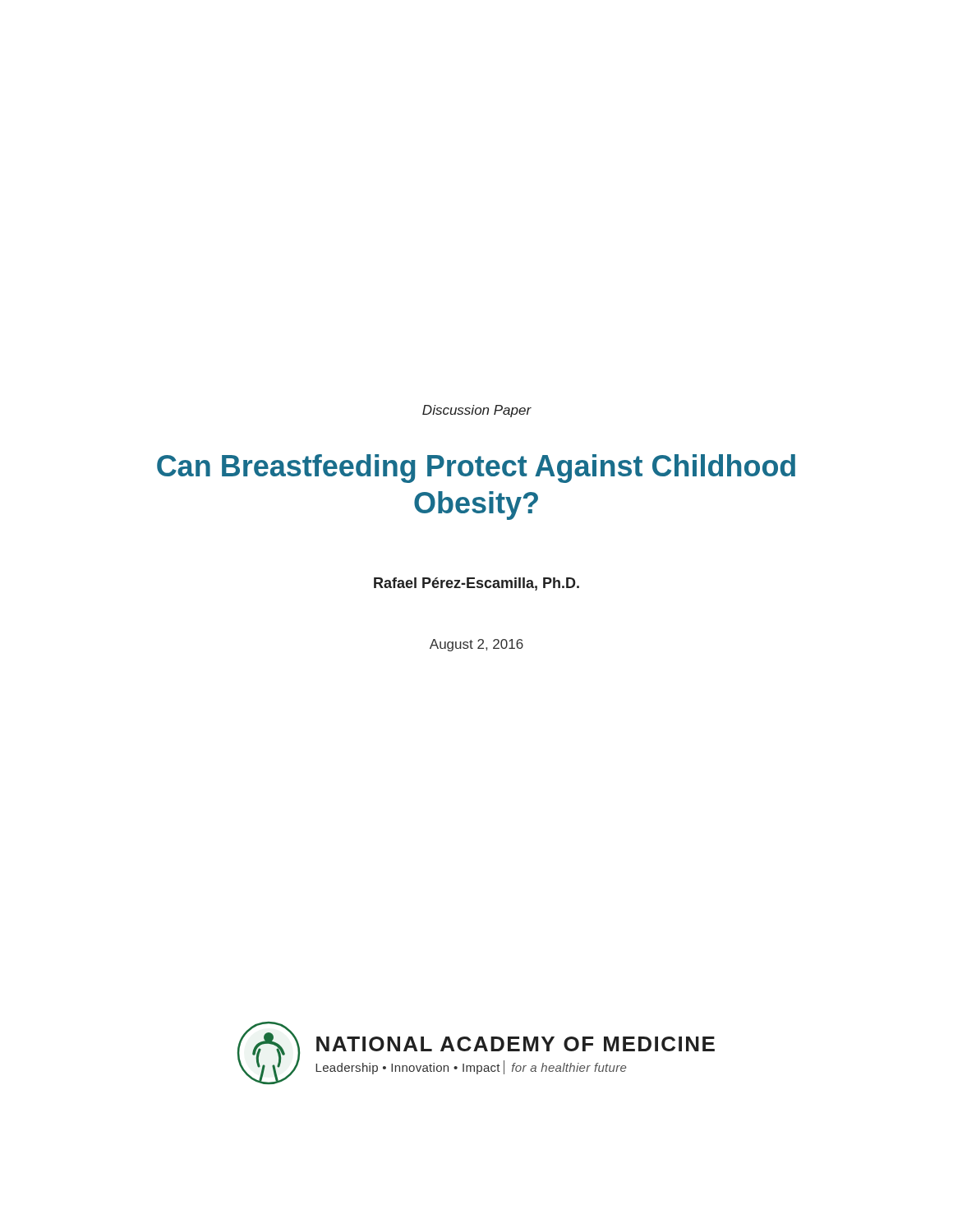Select the region starting "August 2, 2016"
This screenshot has width=953, height=1232.
(x=476, y=644)
